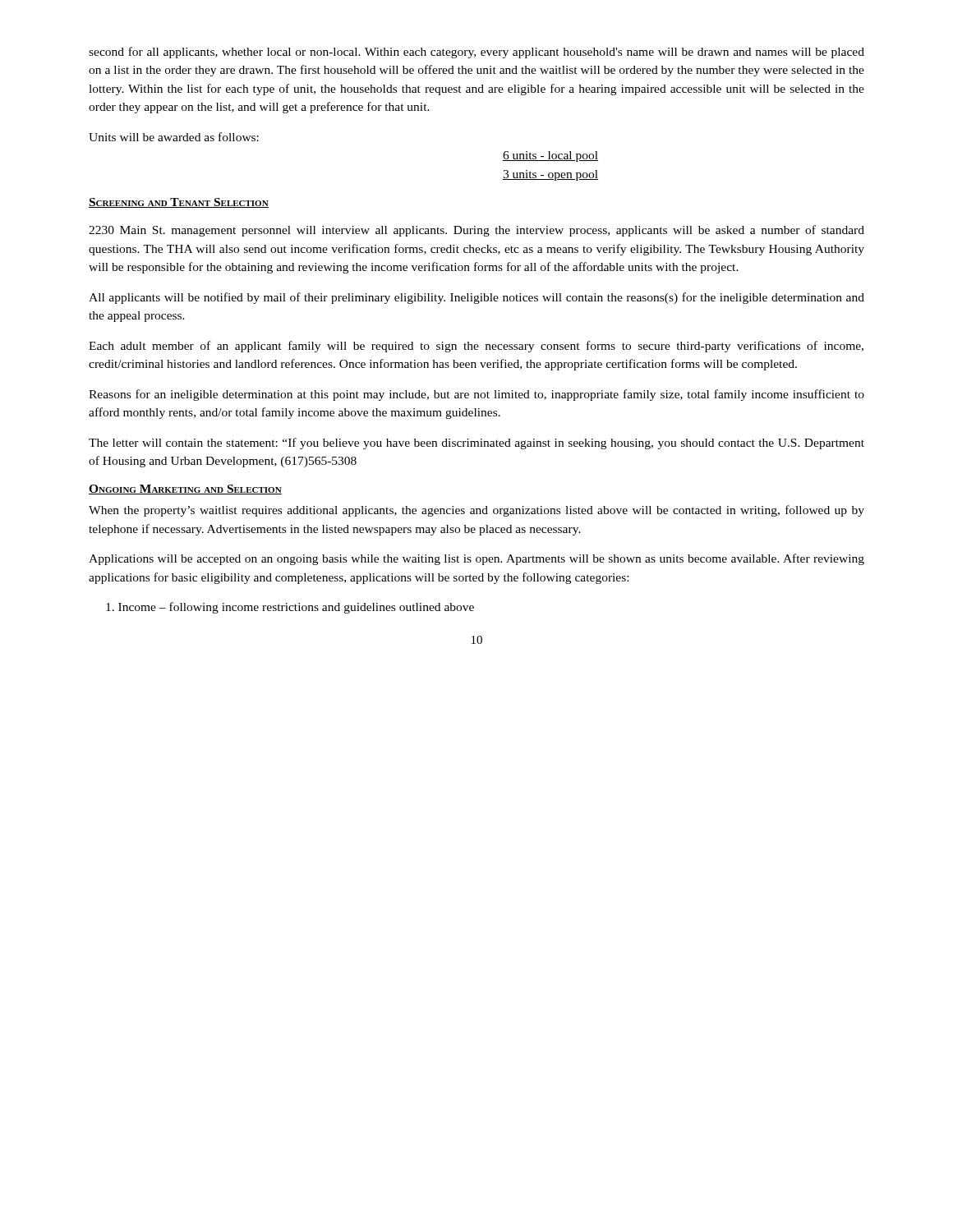Select the text starting "The letter will contain the statement: “If"

[476, 452]
